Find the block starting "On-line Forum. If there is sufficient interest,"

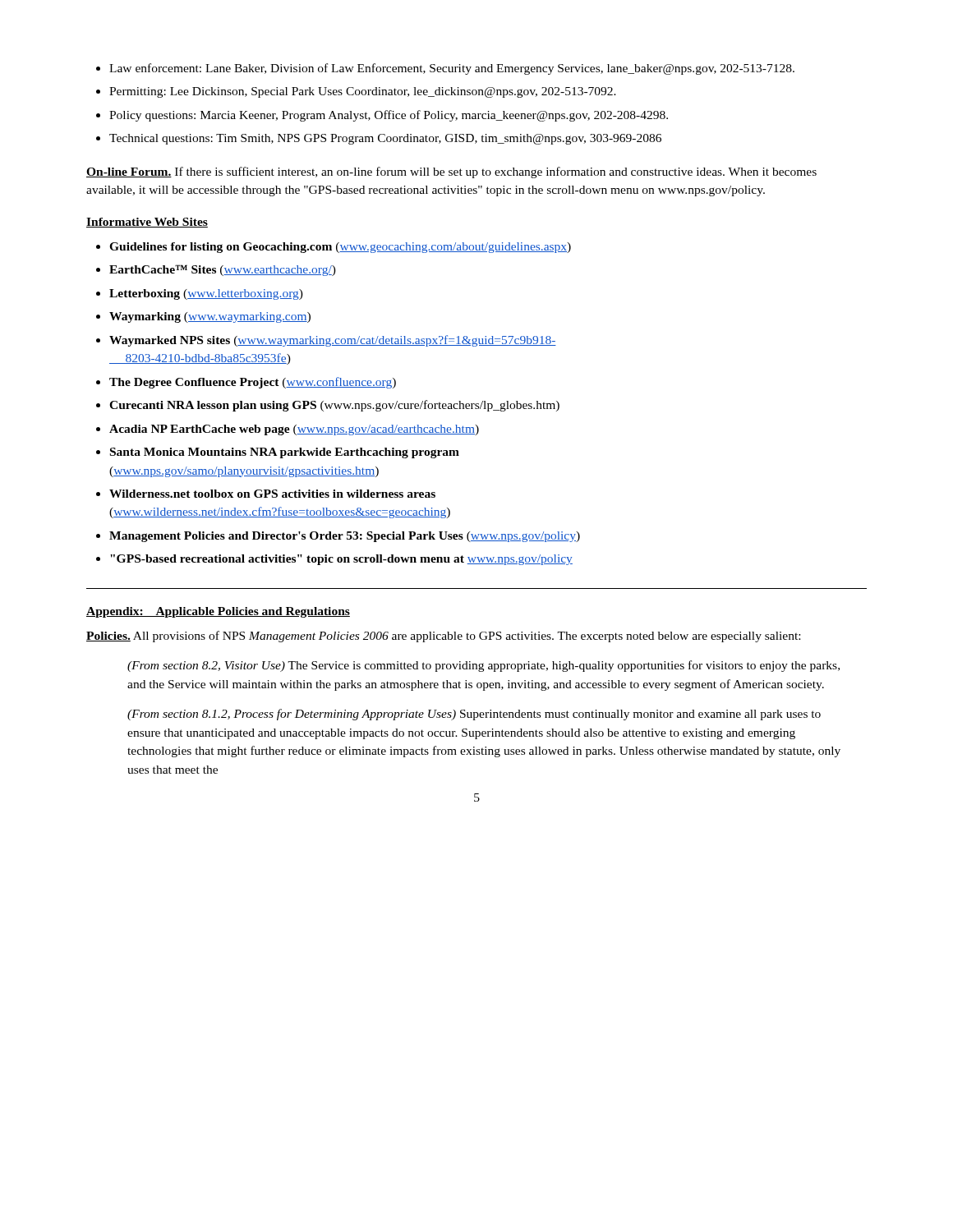point(451,180)
